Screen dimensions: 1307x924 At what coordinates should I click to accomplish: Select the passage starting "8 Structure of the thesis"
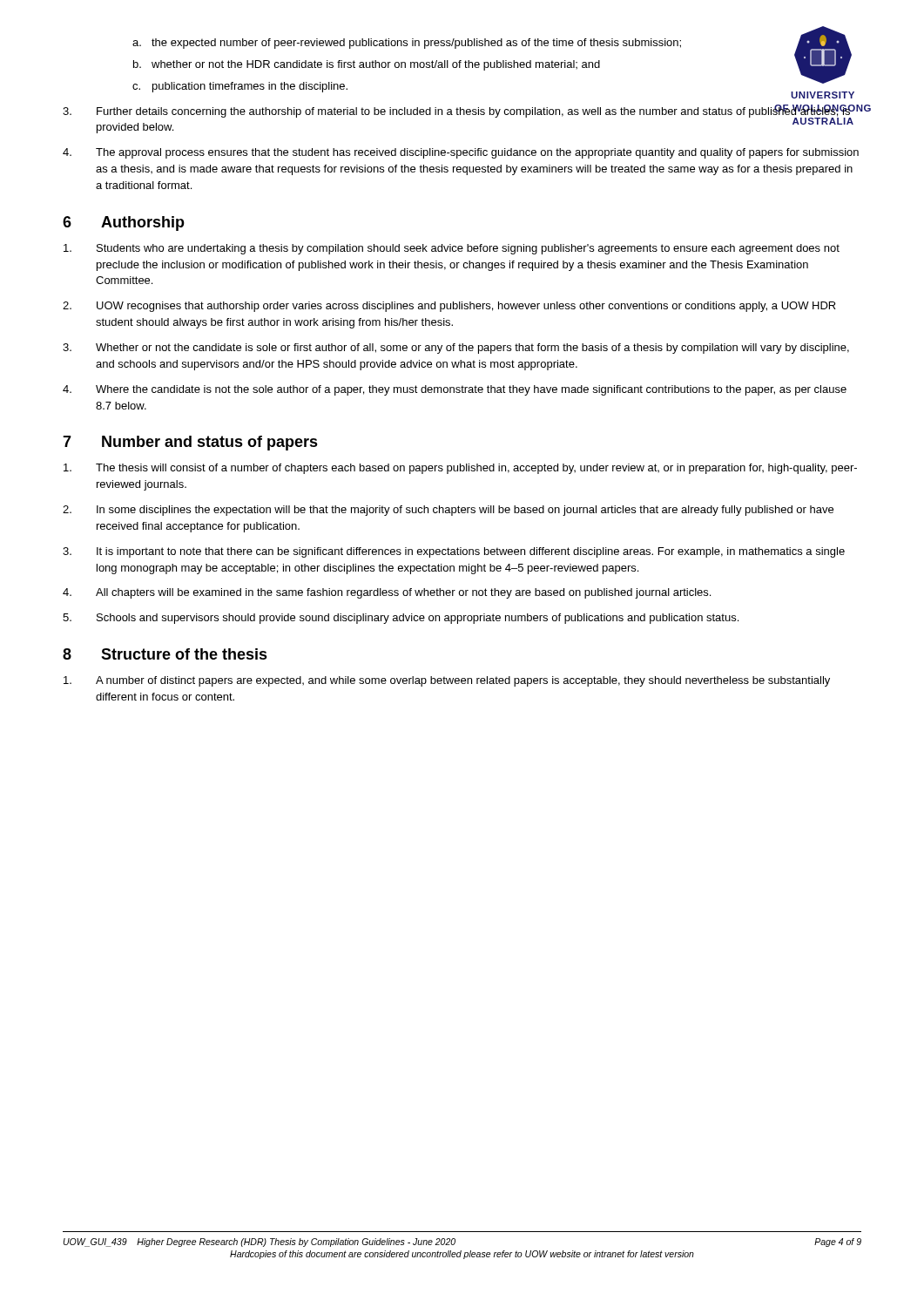pyautogui.click(x=165, y=655)
